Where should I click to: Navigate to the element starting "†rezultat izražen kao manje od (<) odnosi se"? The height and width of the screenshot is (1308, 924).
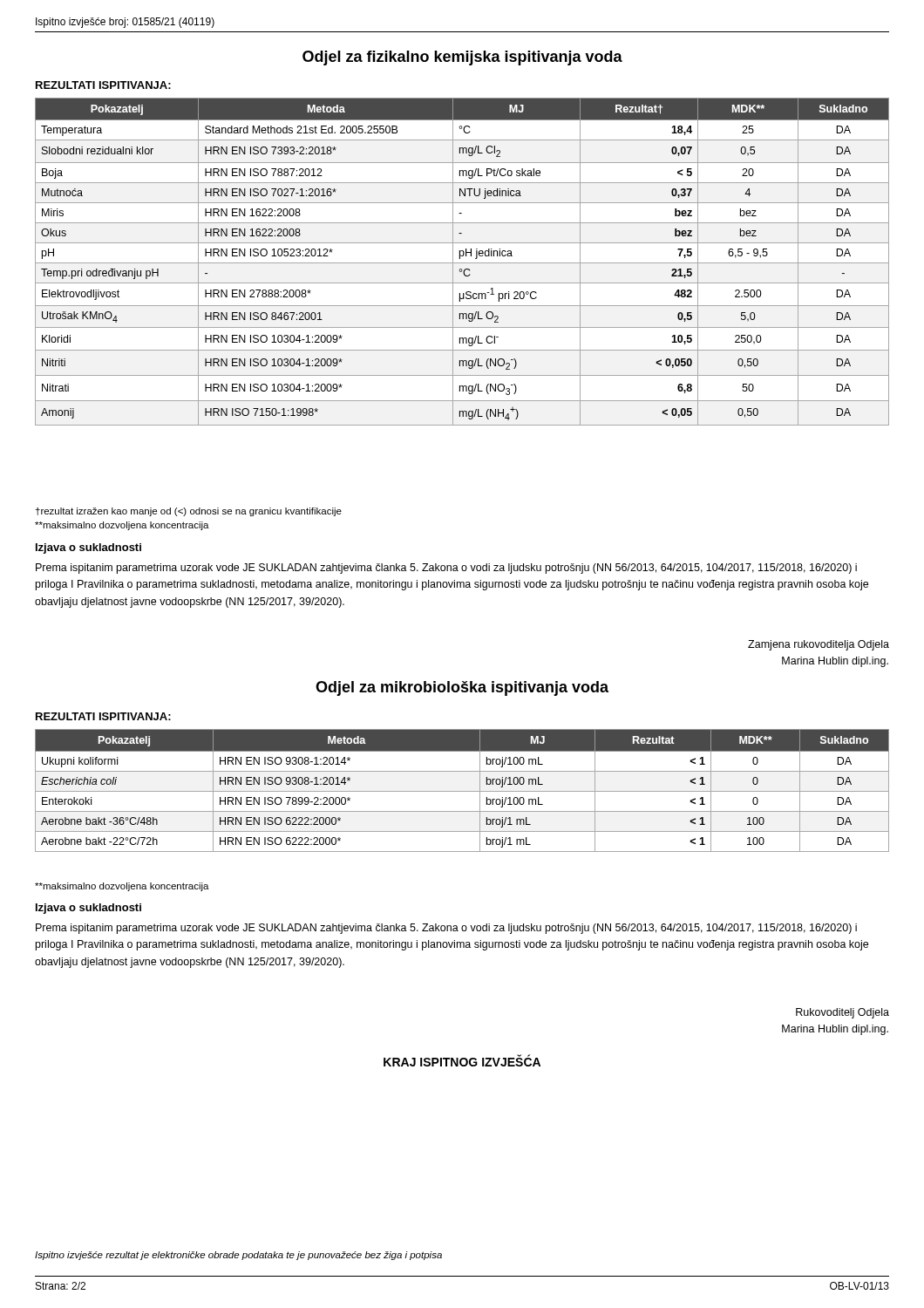point(188,511)
